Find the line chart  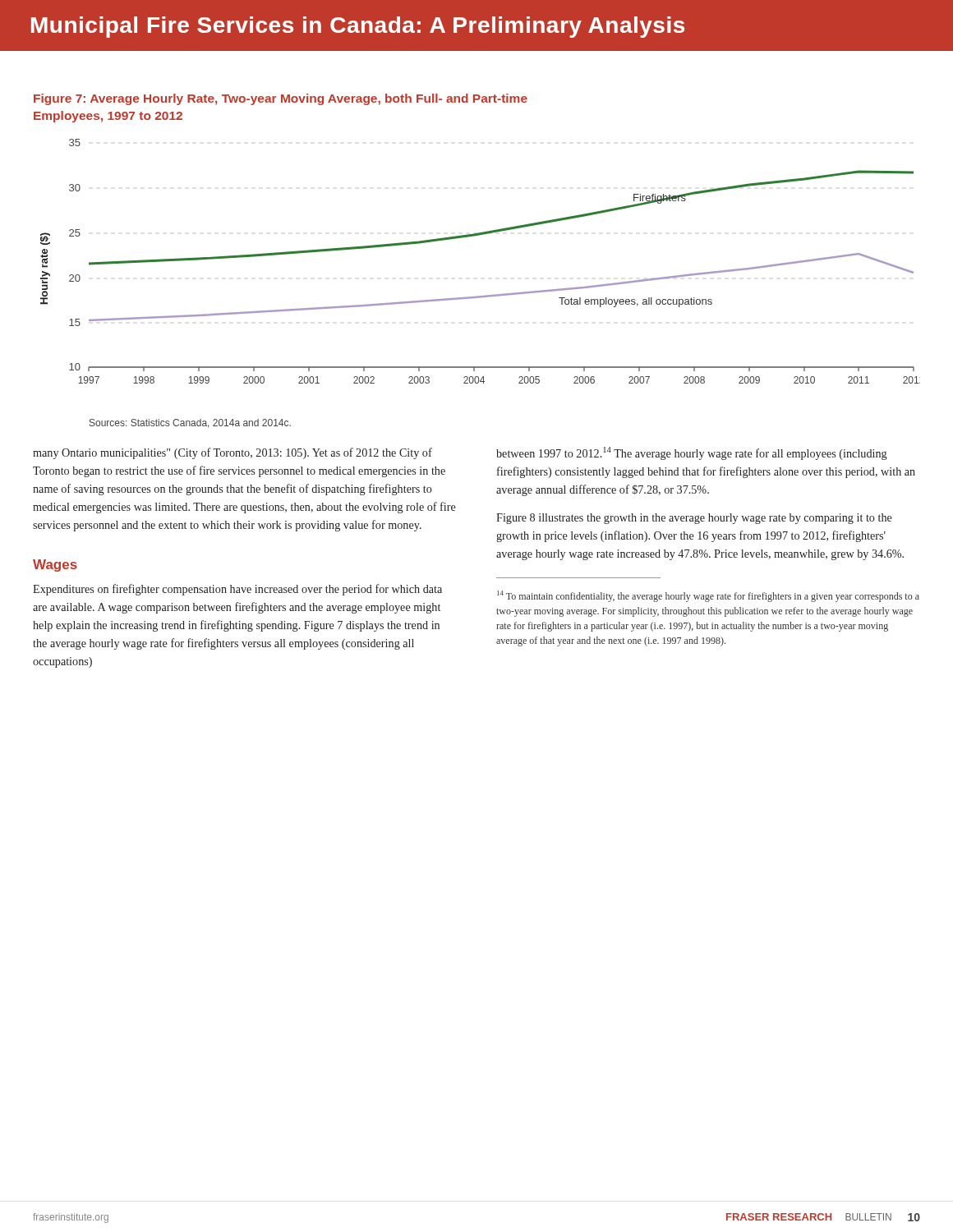pos(476,273)
